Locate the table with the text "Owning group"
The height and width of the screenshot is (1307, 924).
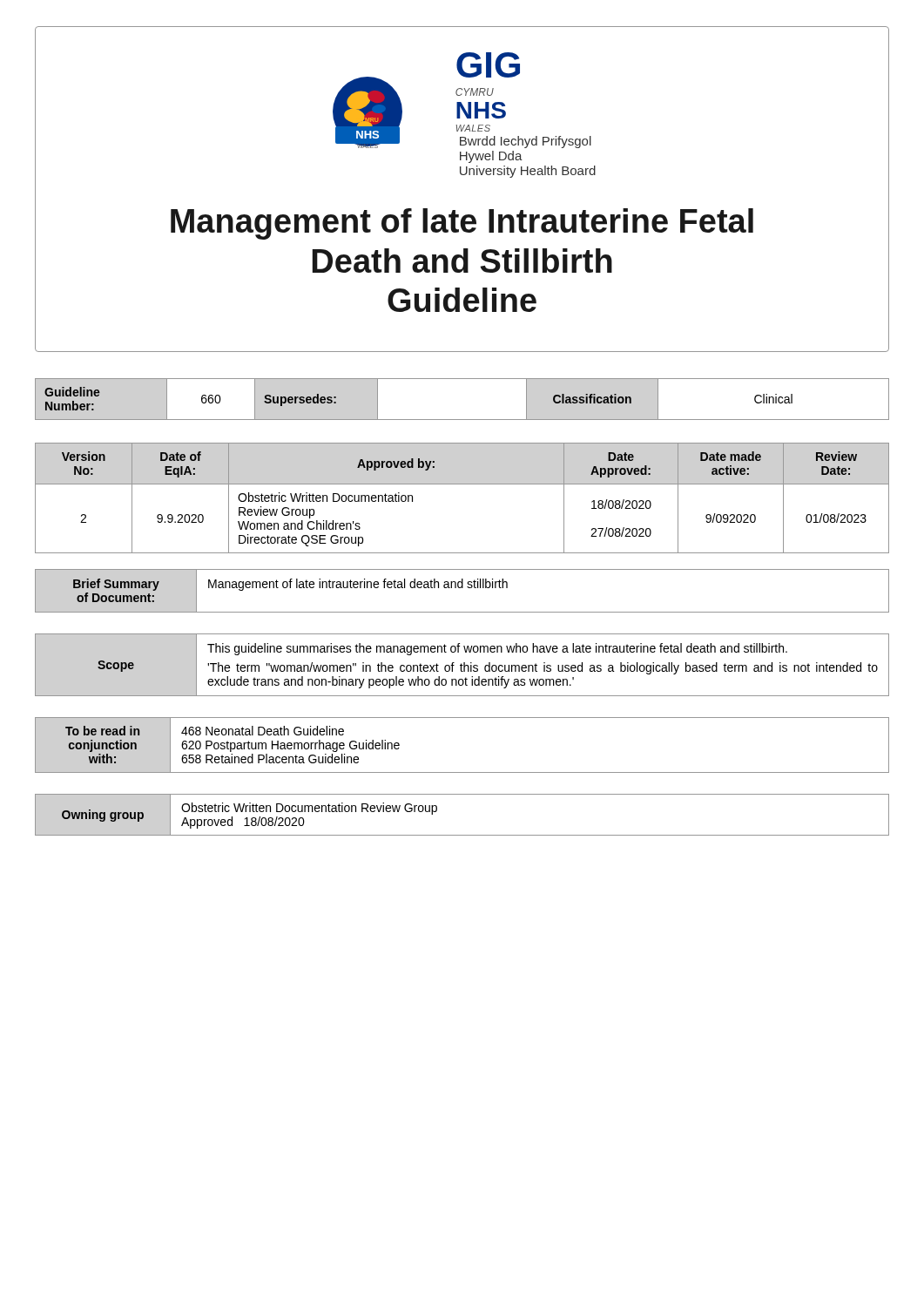pyautogui.click(x=462, y=815)
